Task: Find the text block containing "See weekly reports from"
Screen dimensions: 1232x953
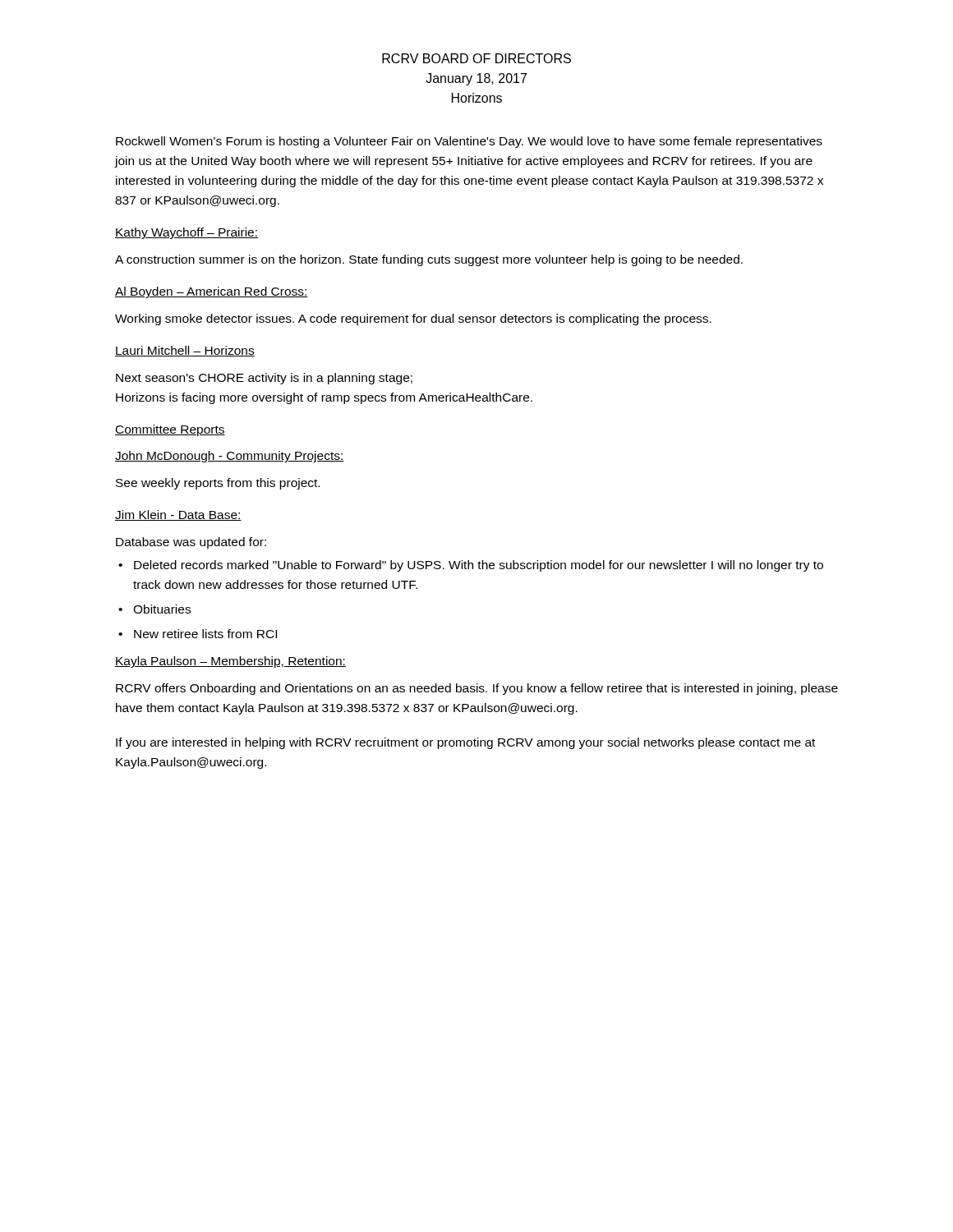Action: [218, 483]
